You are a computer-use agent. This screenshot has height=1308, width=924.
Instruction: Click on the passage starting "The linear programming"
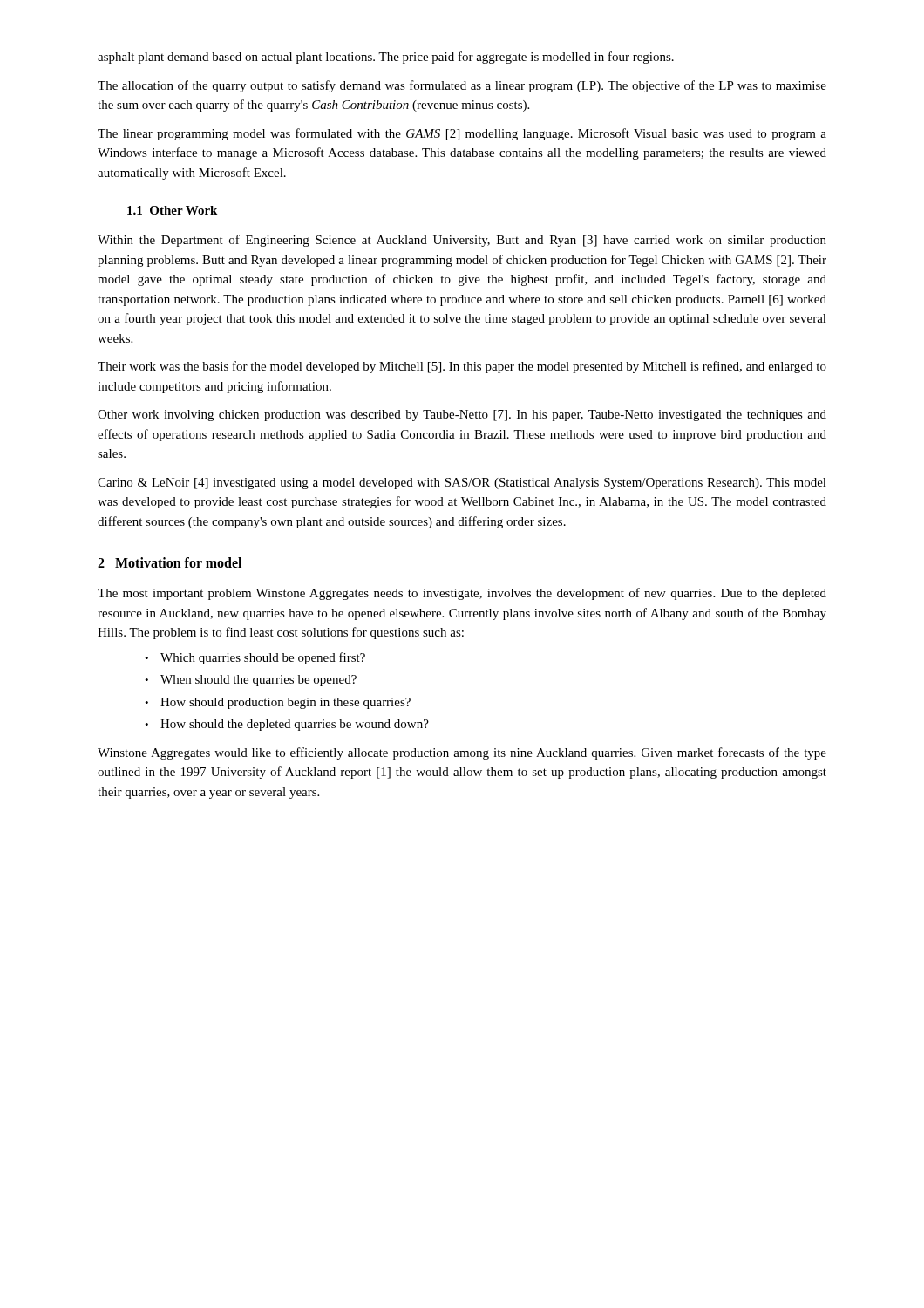coord(462,153)
